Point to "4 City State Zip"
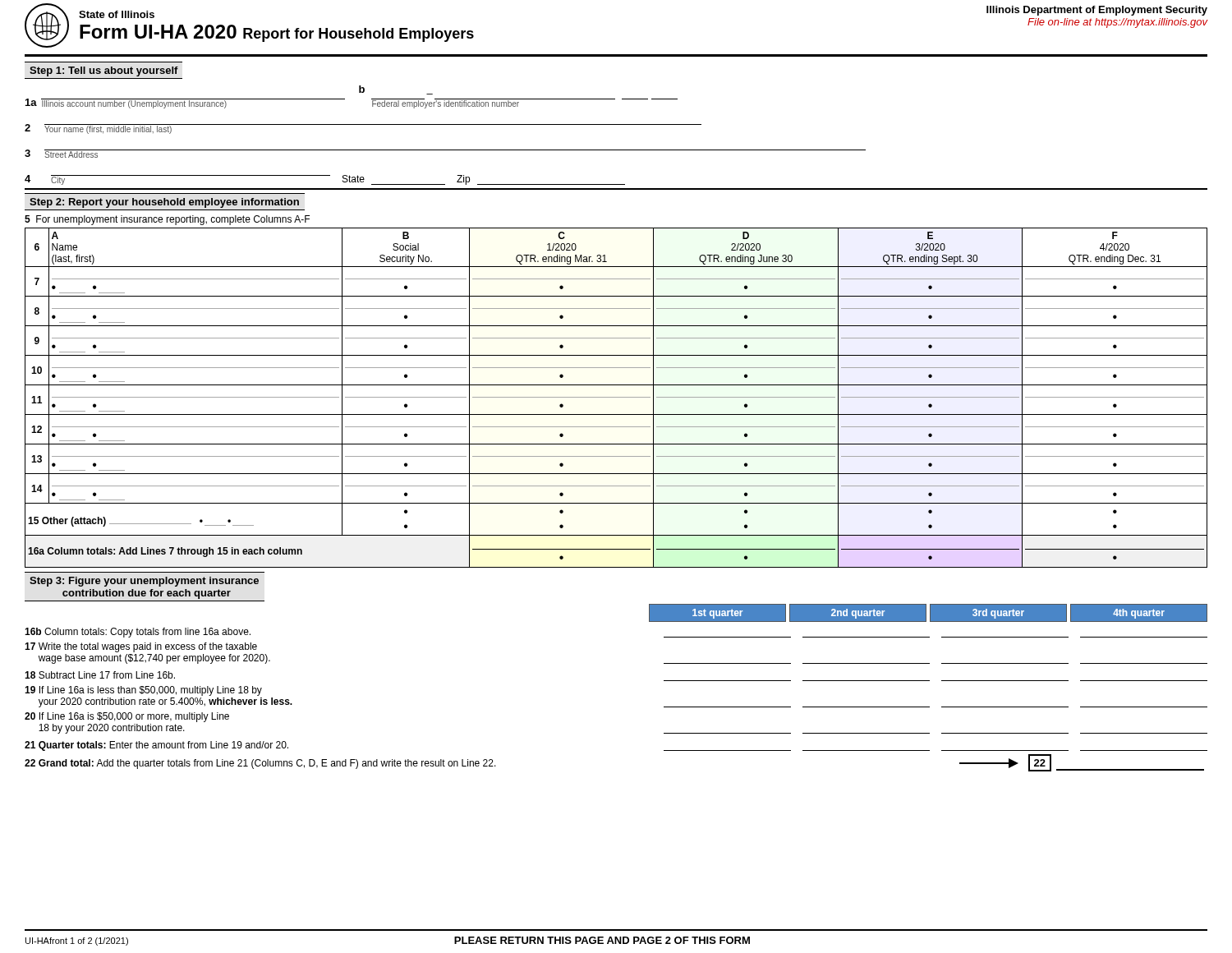The image size is (1232, 953). (325, 173)
